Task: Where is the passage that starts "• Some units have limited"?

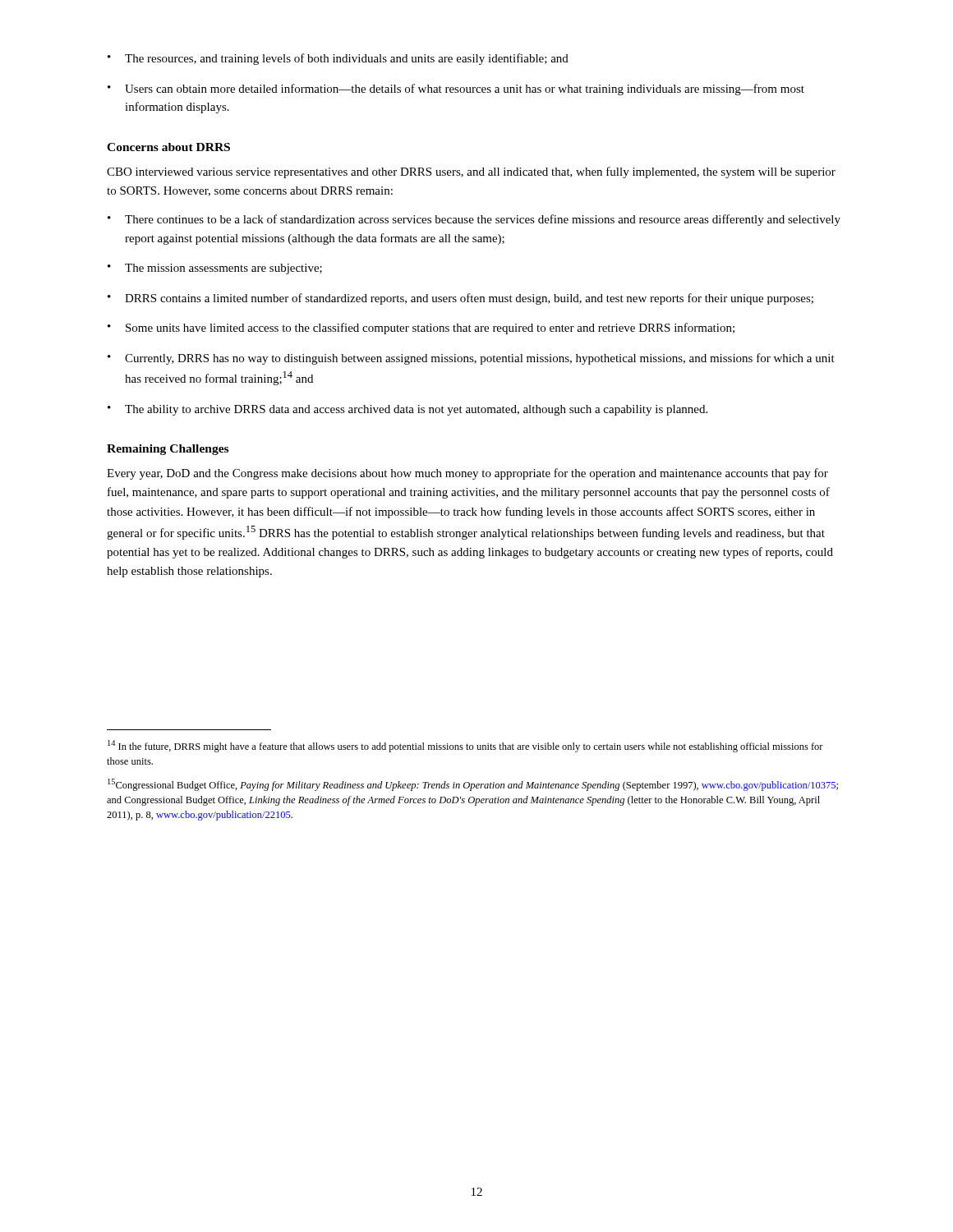Action: click(x=476, y=328)
